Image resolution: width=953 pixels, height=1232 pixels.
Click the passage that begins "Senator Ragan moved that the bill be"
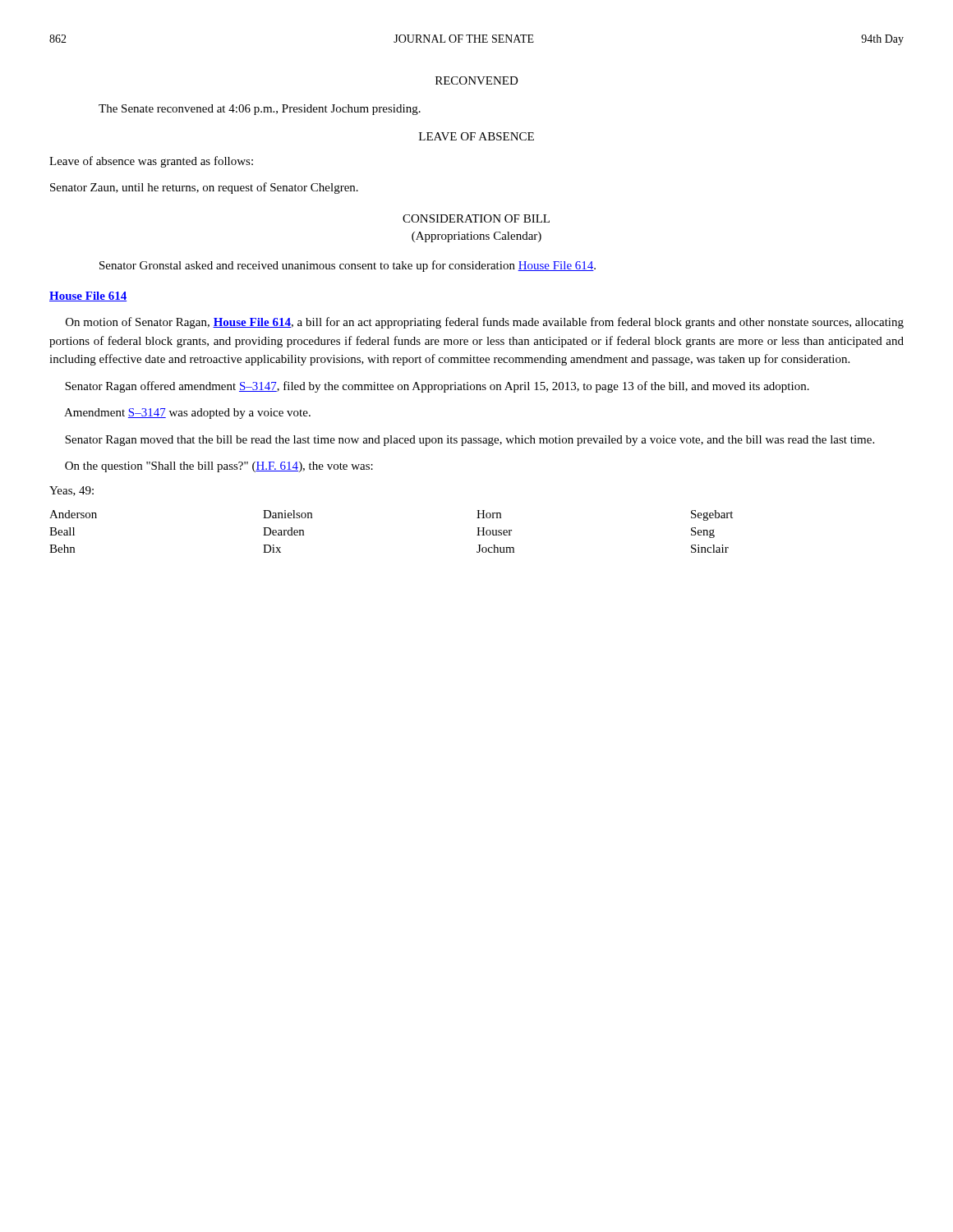click(462, 439)
